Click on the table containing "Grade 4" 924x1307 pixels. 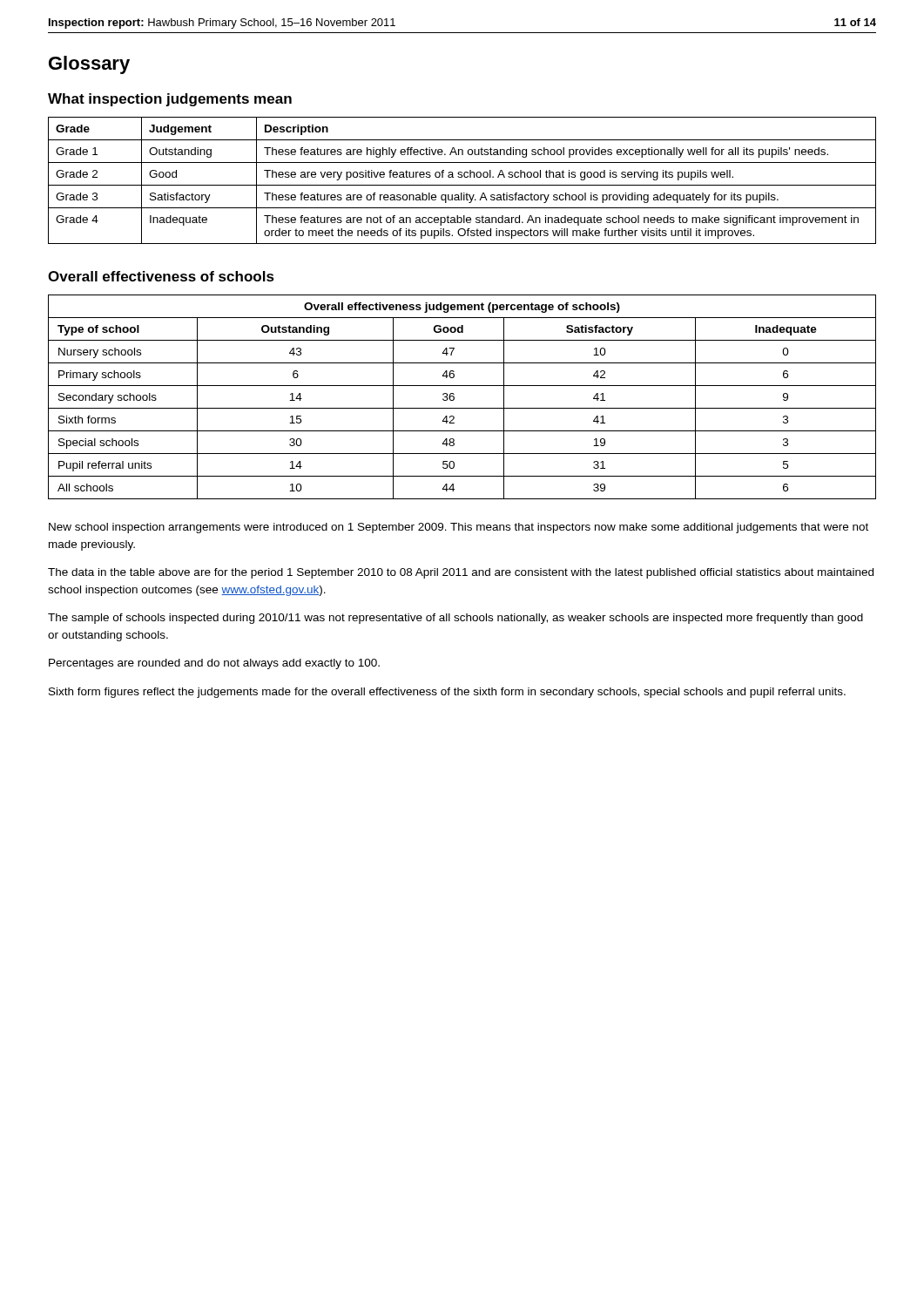(x=462, y=180)
